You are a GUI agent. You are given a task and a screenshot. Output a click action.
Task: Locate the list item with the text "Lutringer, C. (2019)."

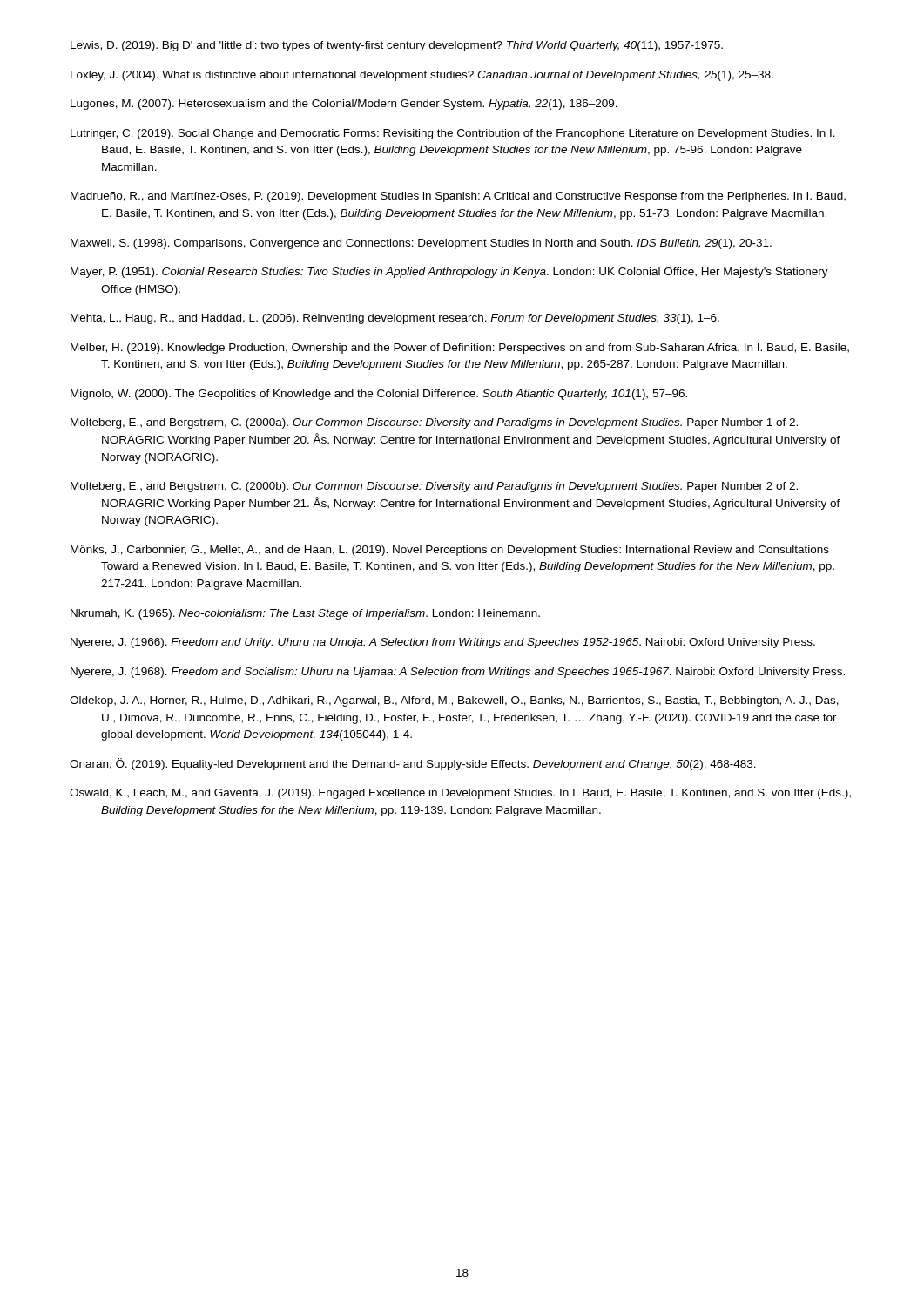453,150
